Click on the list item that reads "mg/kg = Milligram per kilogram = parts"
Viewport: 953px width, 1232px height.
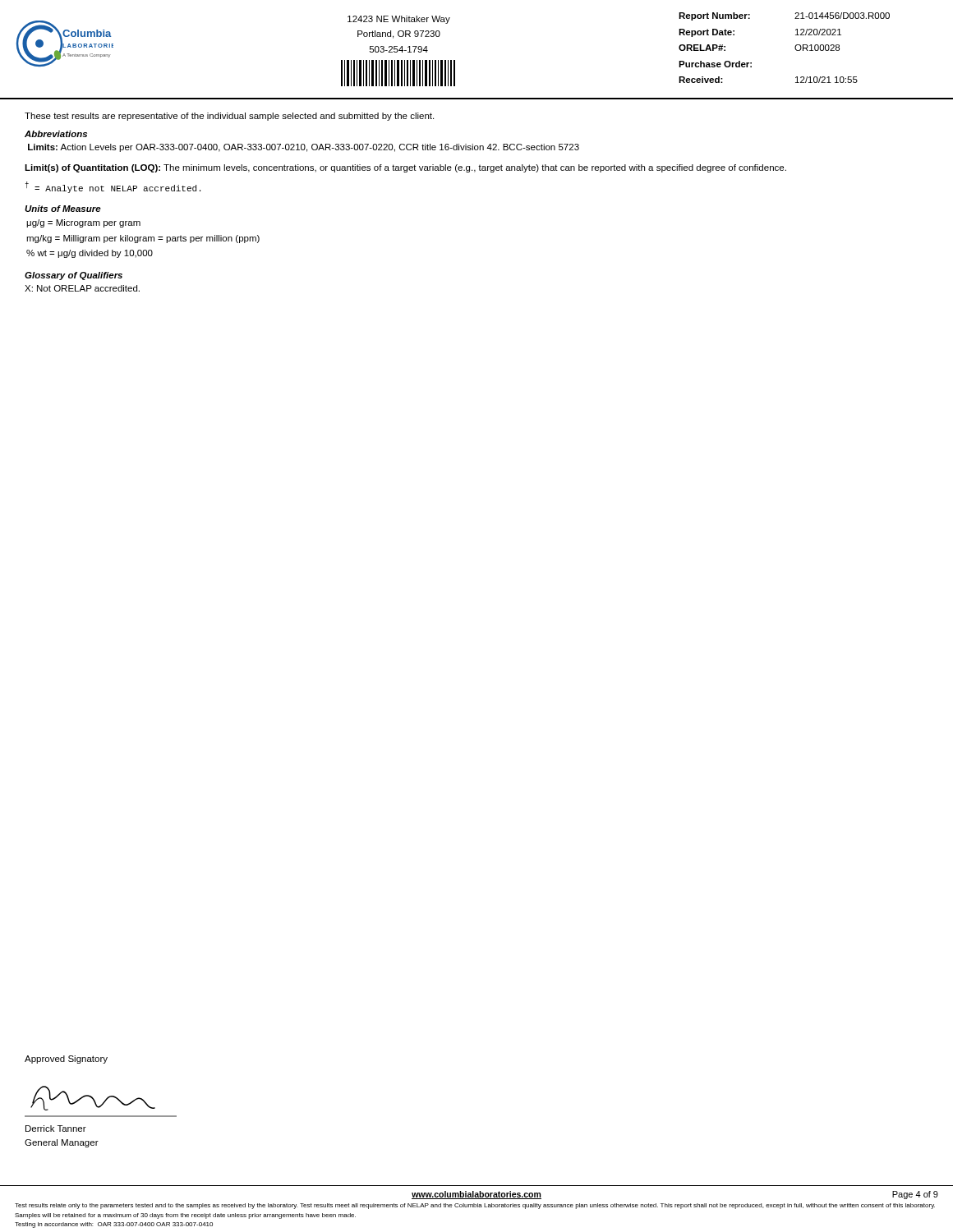pos(143,238)
